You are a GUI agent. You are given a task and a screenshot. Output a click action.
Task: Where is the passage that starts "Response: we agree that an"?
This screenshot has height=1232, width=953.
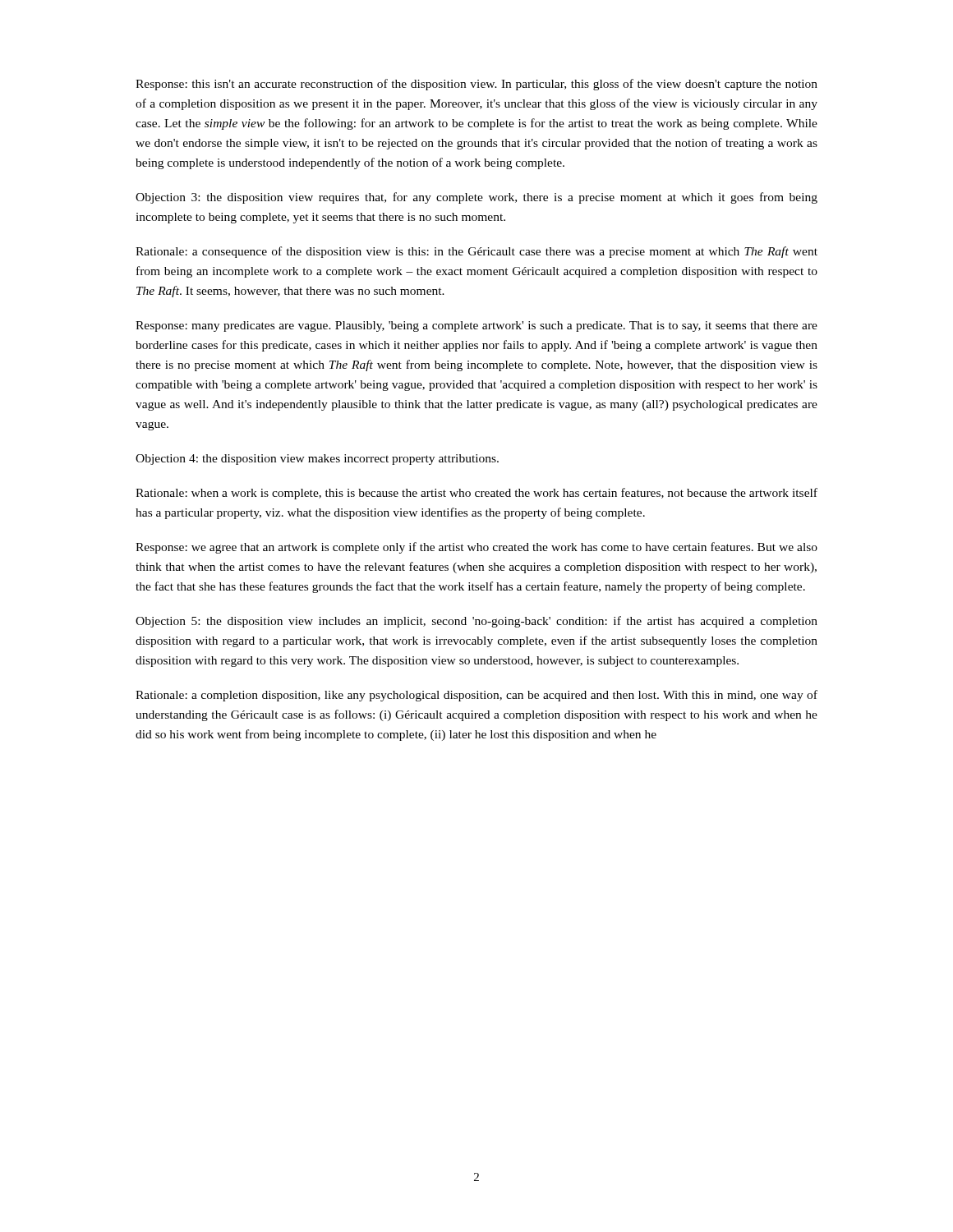point(476,567)
